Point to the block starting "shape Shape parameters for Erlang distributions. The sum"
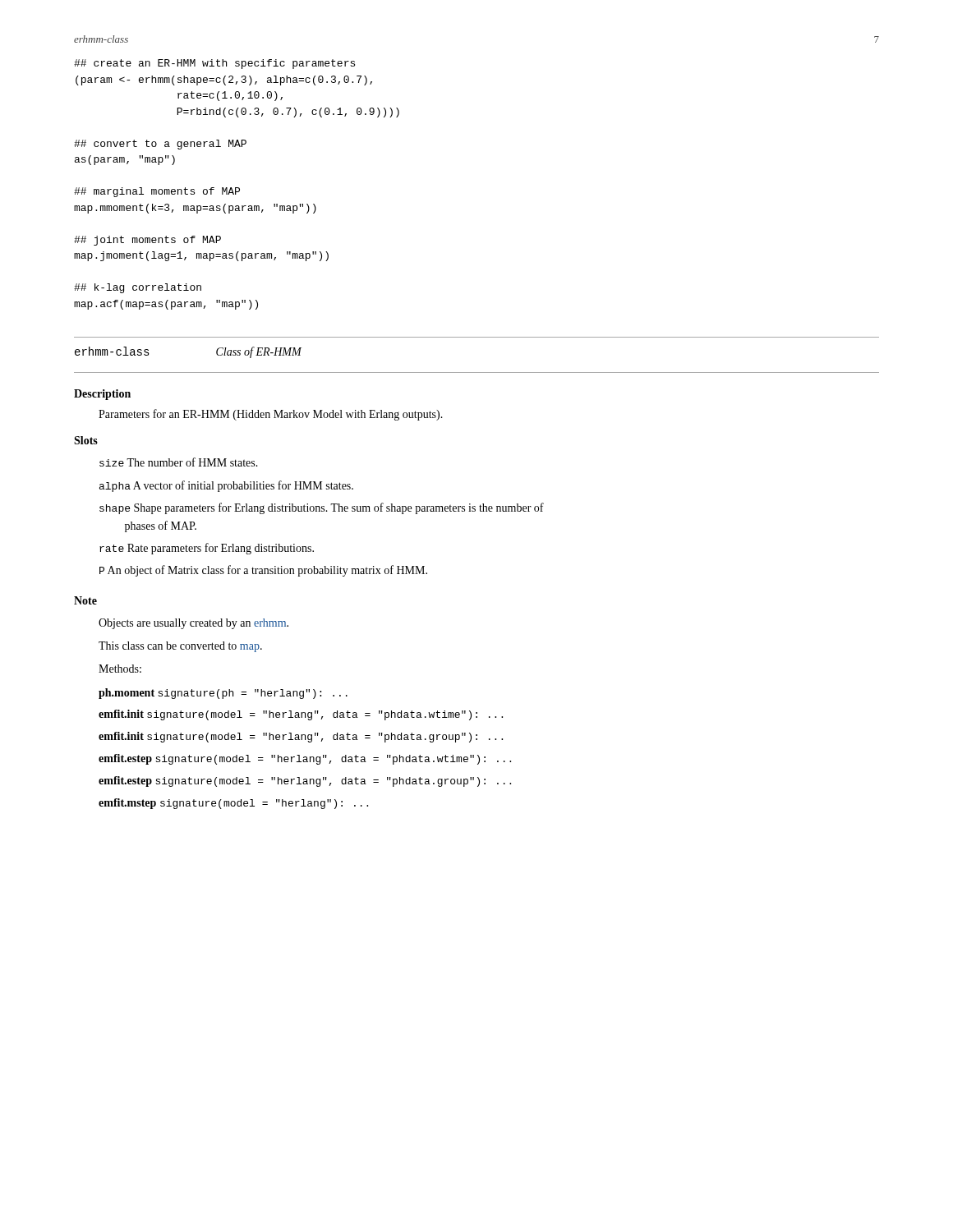Image resolution: width=953 pixels, height=1232 pixels. tap(321, 517)
